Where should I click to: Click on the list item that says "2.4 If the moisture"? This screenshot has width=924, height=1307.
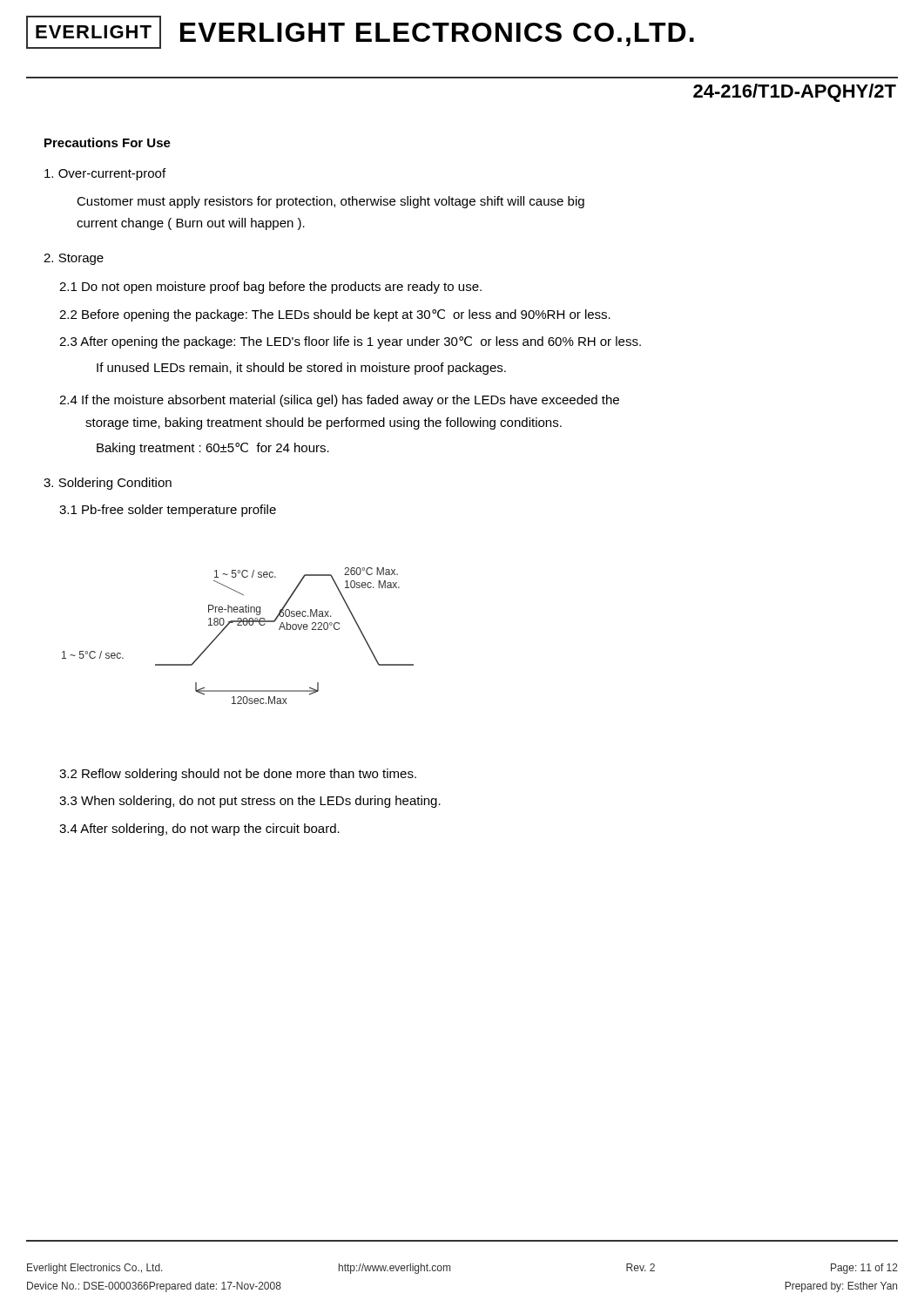(x=340, y=413)
